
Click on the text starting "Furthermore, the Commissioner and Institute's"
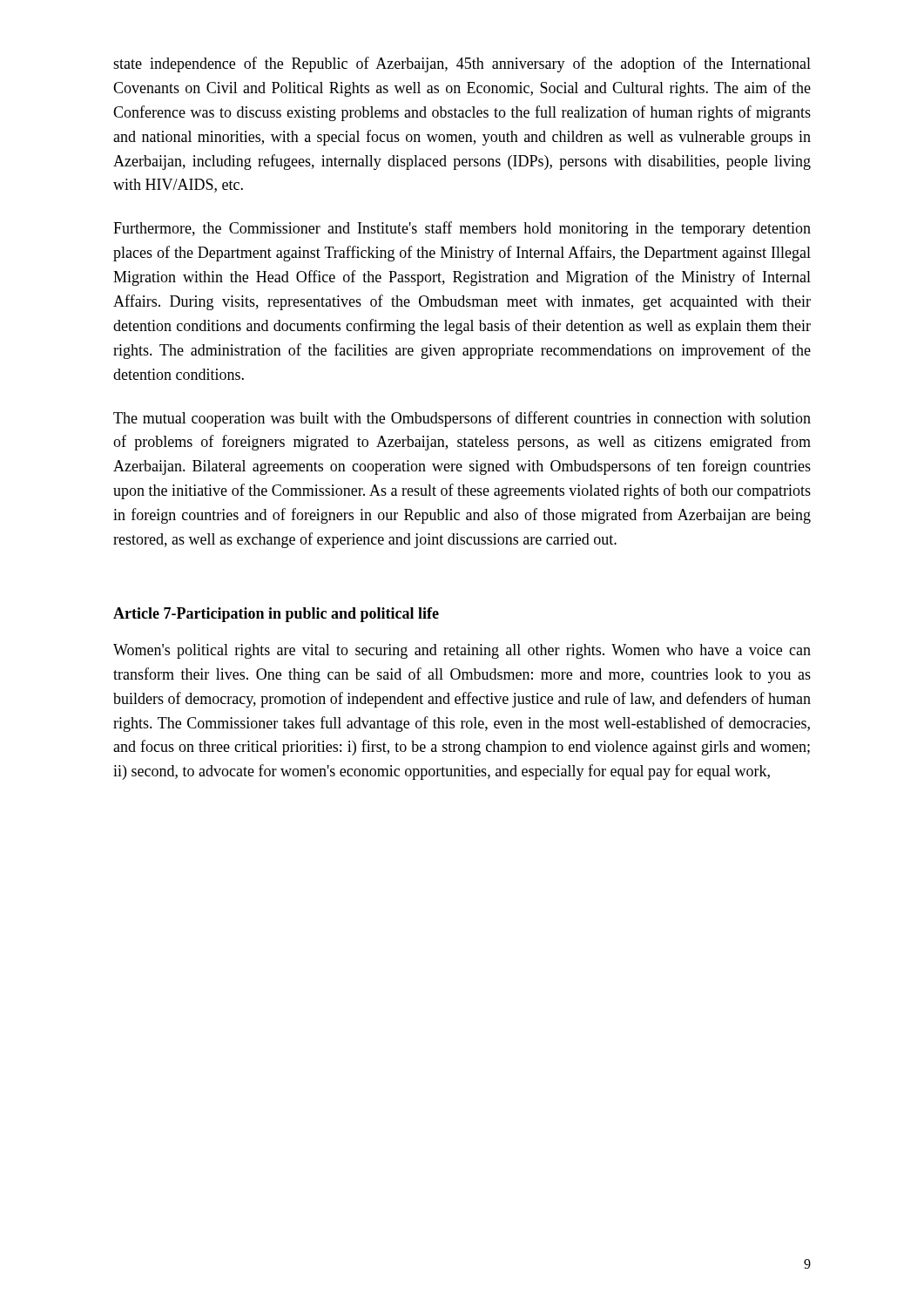tap(462, 301)
